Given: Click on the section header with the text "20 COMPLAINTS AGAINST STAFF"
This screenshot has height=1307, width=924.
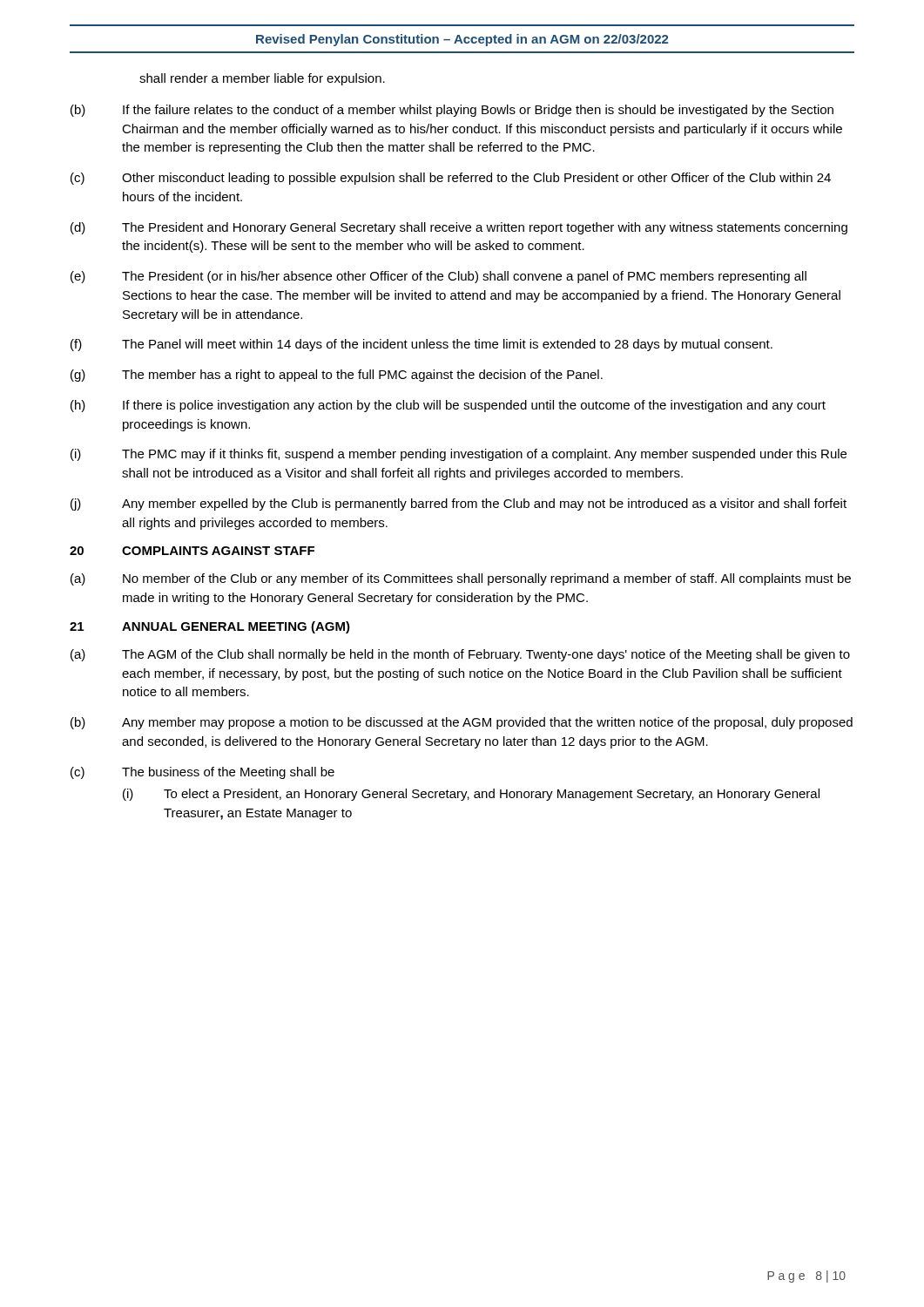Looking at the screenshot, I should click(x=192, y=551).
